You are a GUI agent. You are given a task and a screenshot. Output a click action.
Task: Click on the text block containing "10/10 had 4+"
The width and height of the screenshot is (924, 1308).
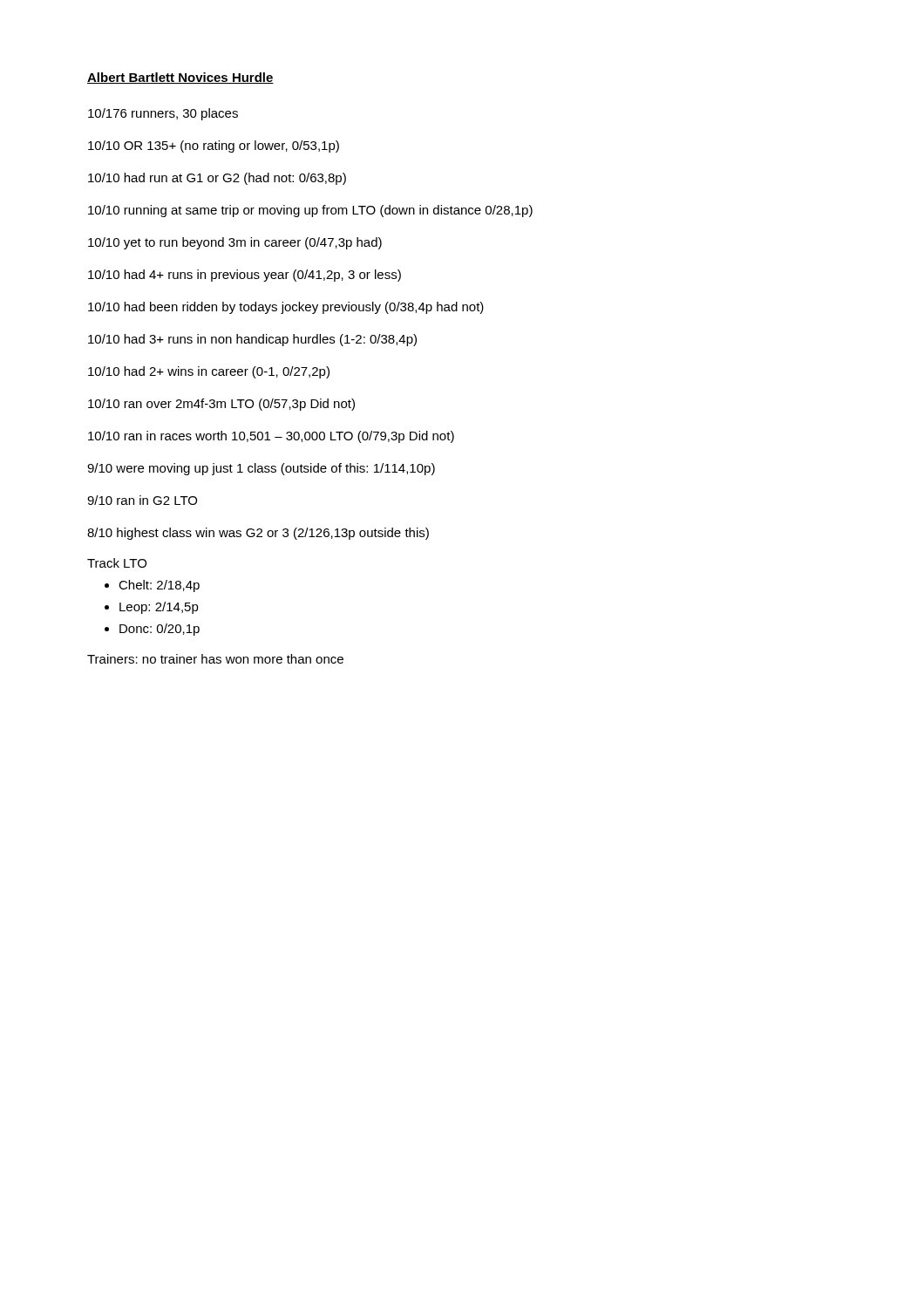click(x=244, y=274)
